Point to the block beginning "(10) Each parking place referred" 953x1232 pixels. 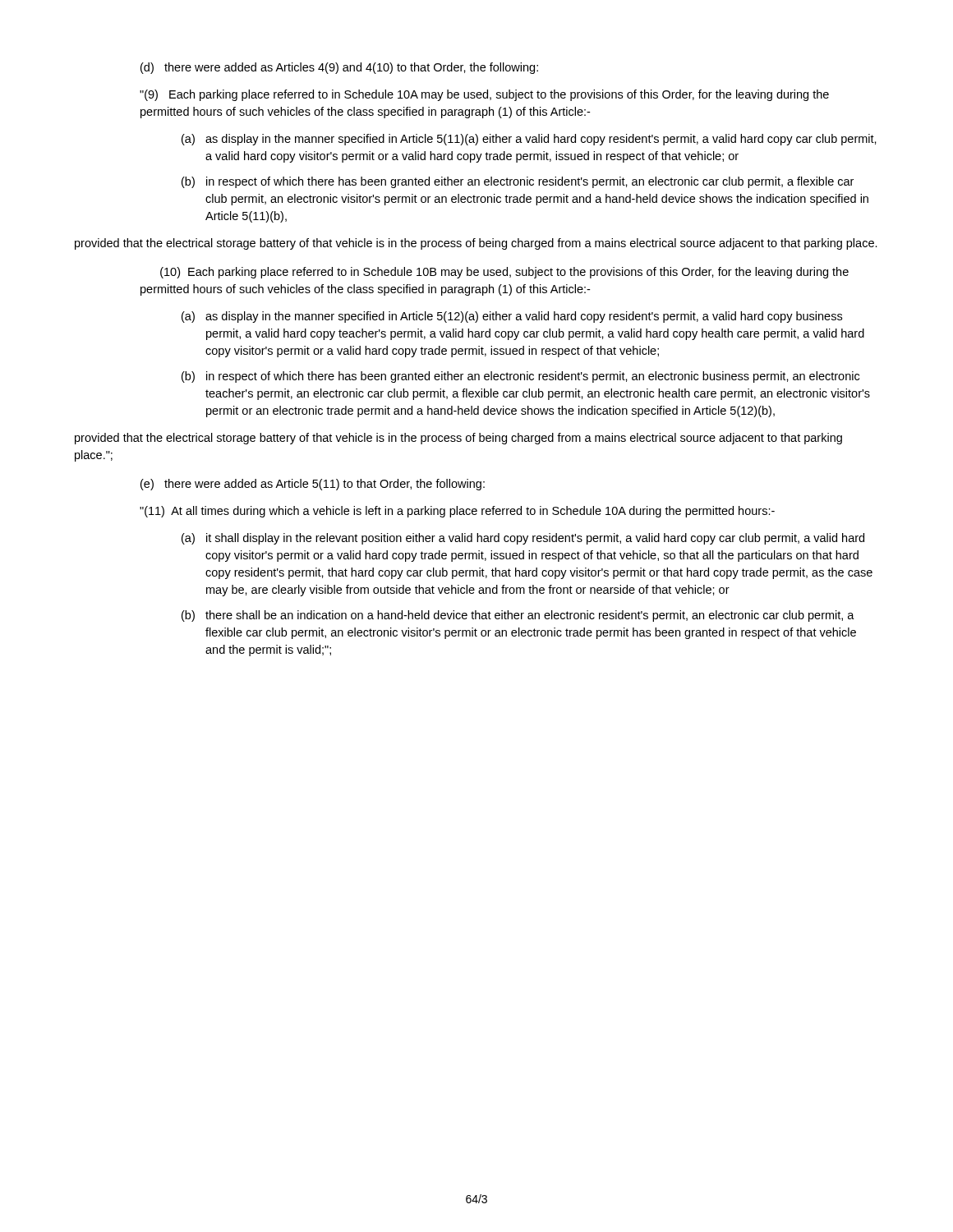point(494,281)
